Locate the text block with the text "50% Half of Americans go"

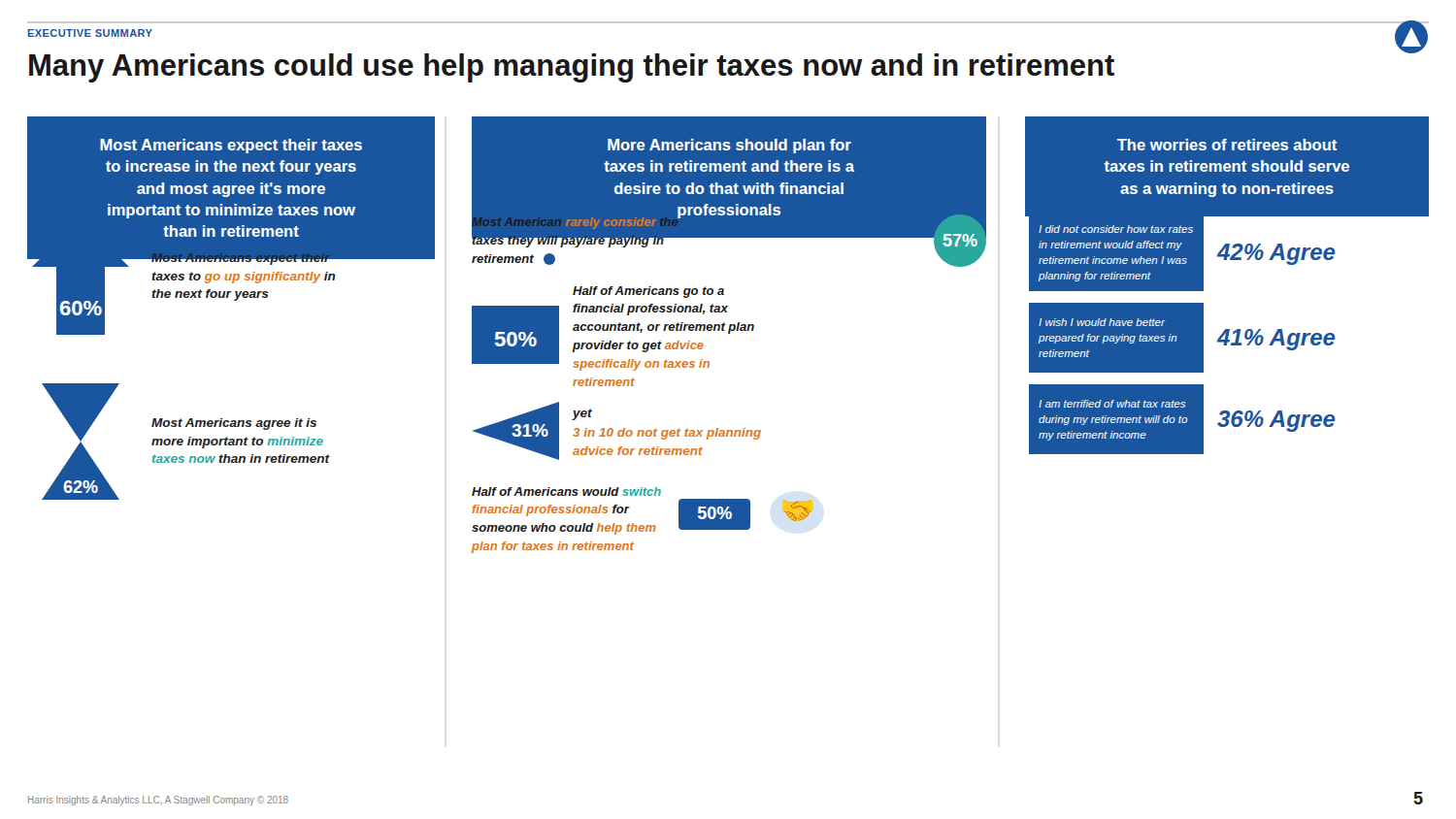pos(648,292)
